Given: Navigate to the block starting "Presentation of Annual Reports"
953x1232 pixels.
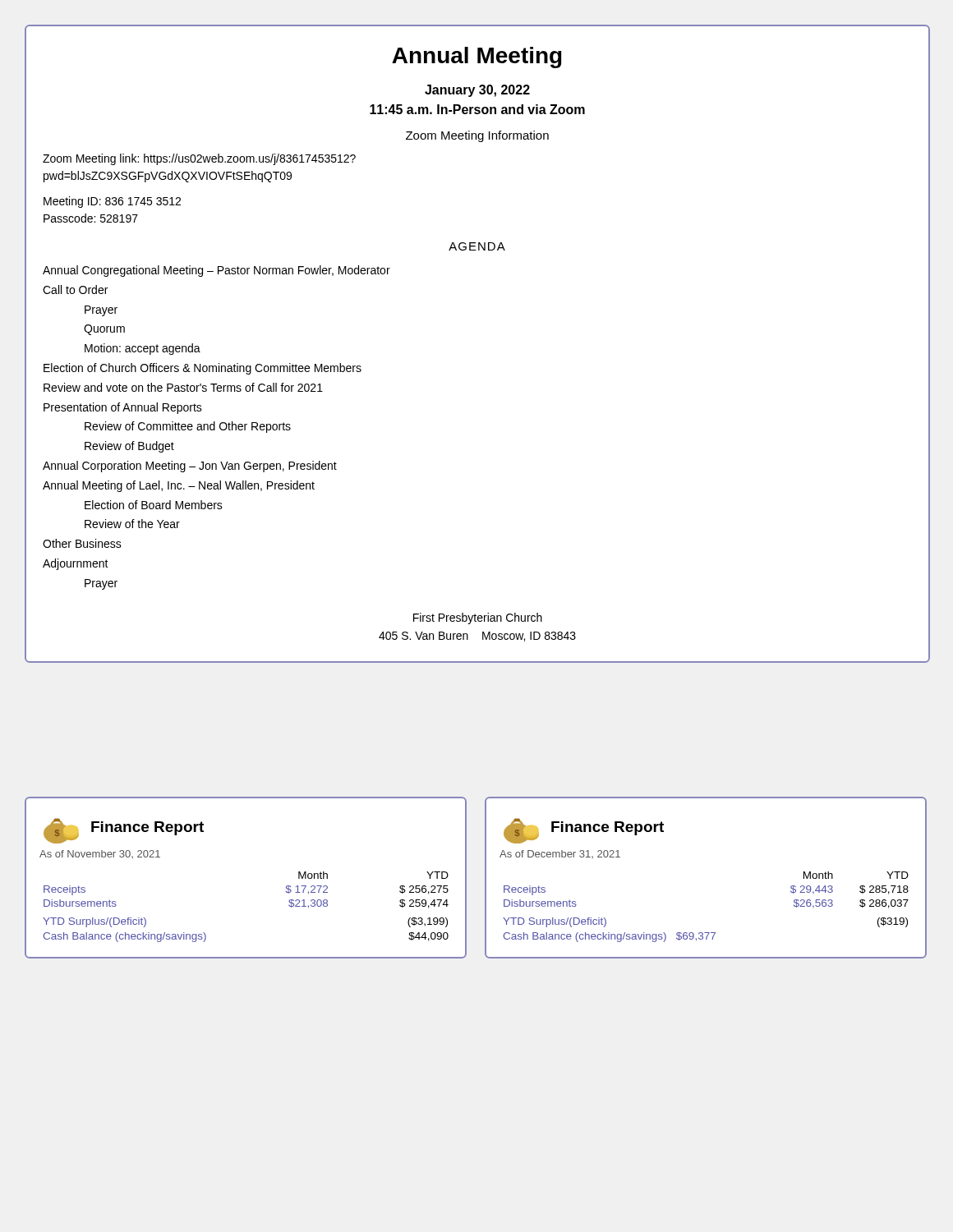Looking at the screenshot, I should click(x=122, y=407).
